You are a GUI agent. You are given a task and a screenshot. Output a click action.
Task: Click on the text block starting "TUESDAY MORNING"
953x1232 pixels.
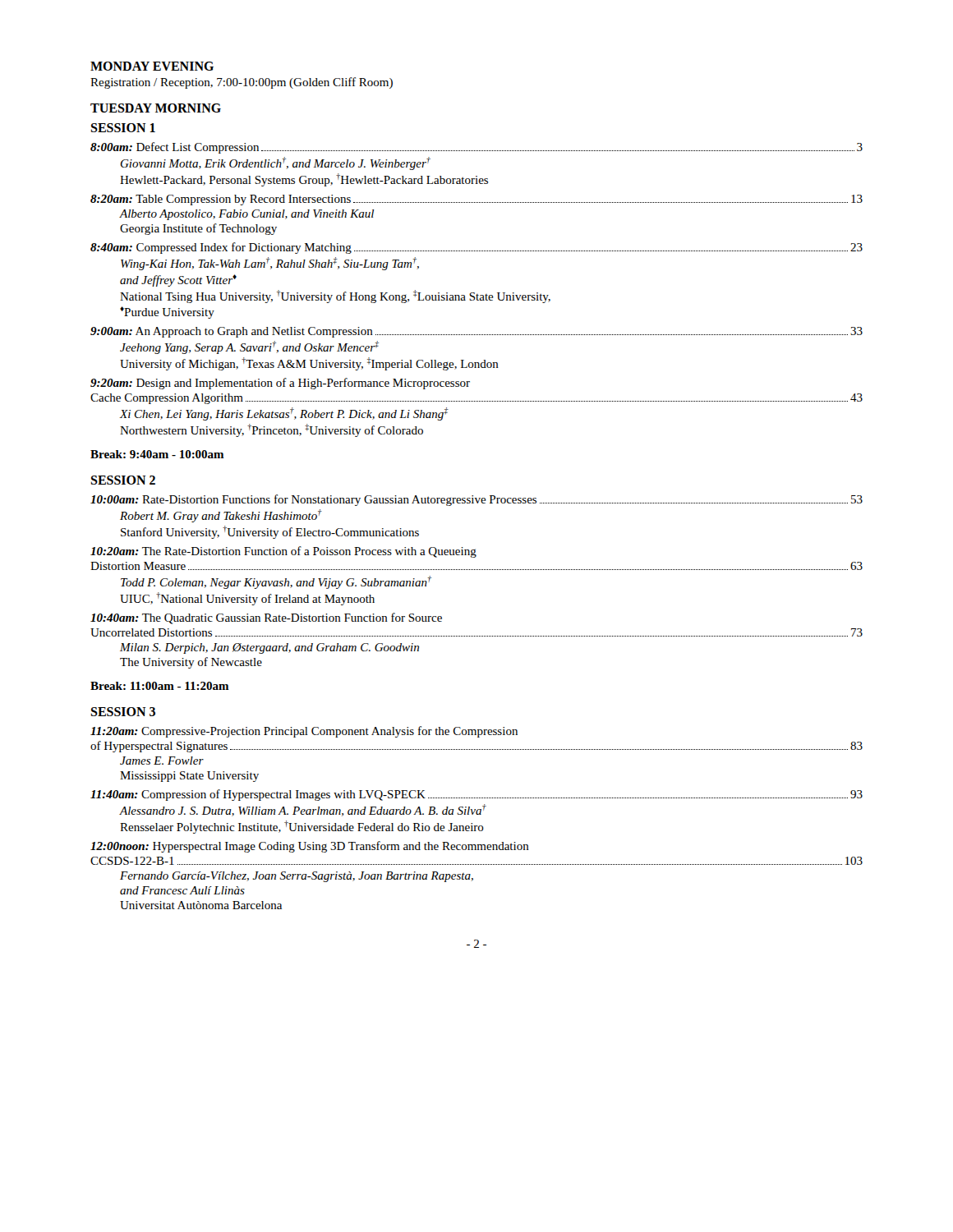[x=156, y=108]
